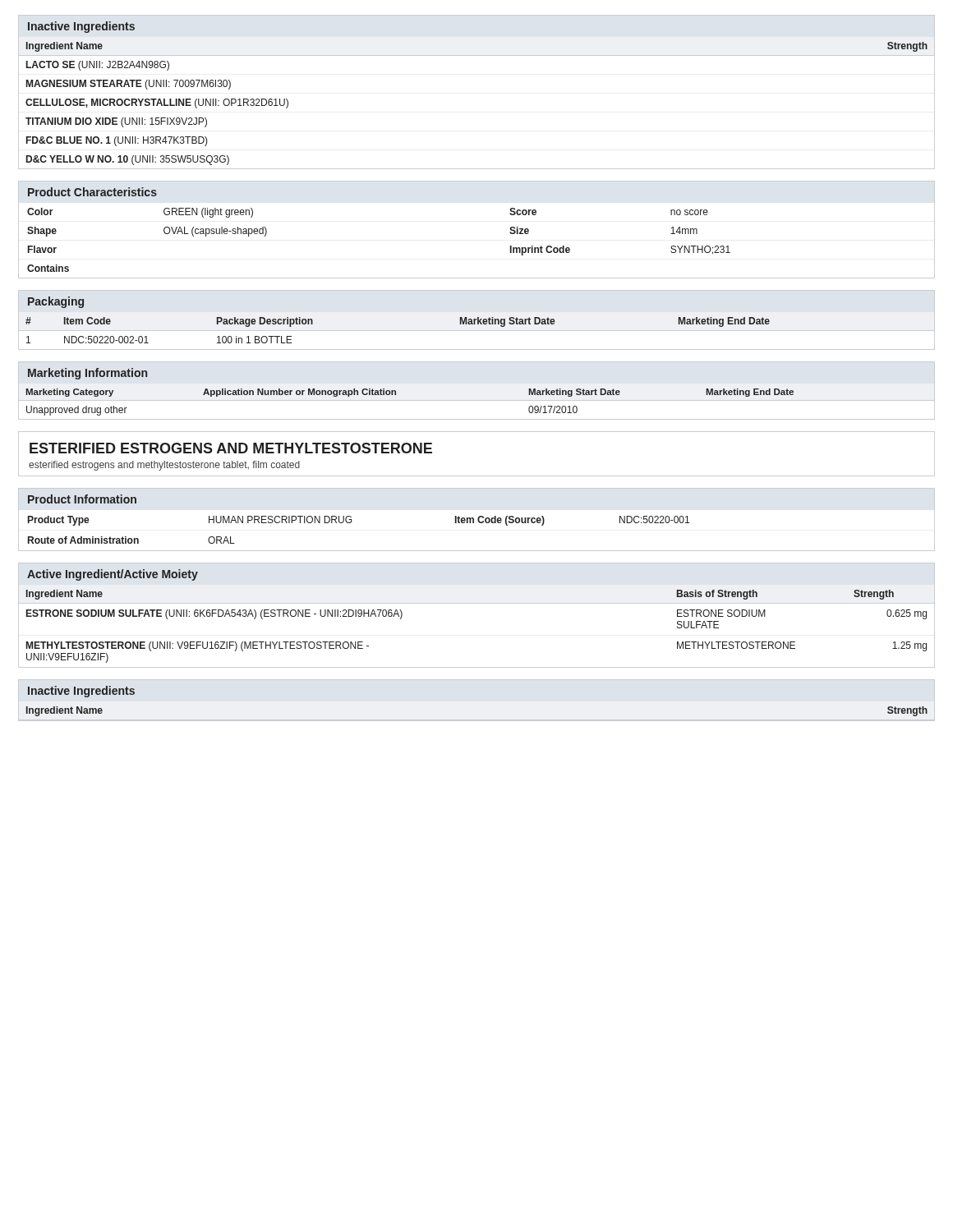Viewport: 953px width, 1232px height.
Task: Click on the table containing "FD&C BLUE NO. 1 (UNII:"
Action: pos(476,103)
